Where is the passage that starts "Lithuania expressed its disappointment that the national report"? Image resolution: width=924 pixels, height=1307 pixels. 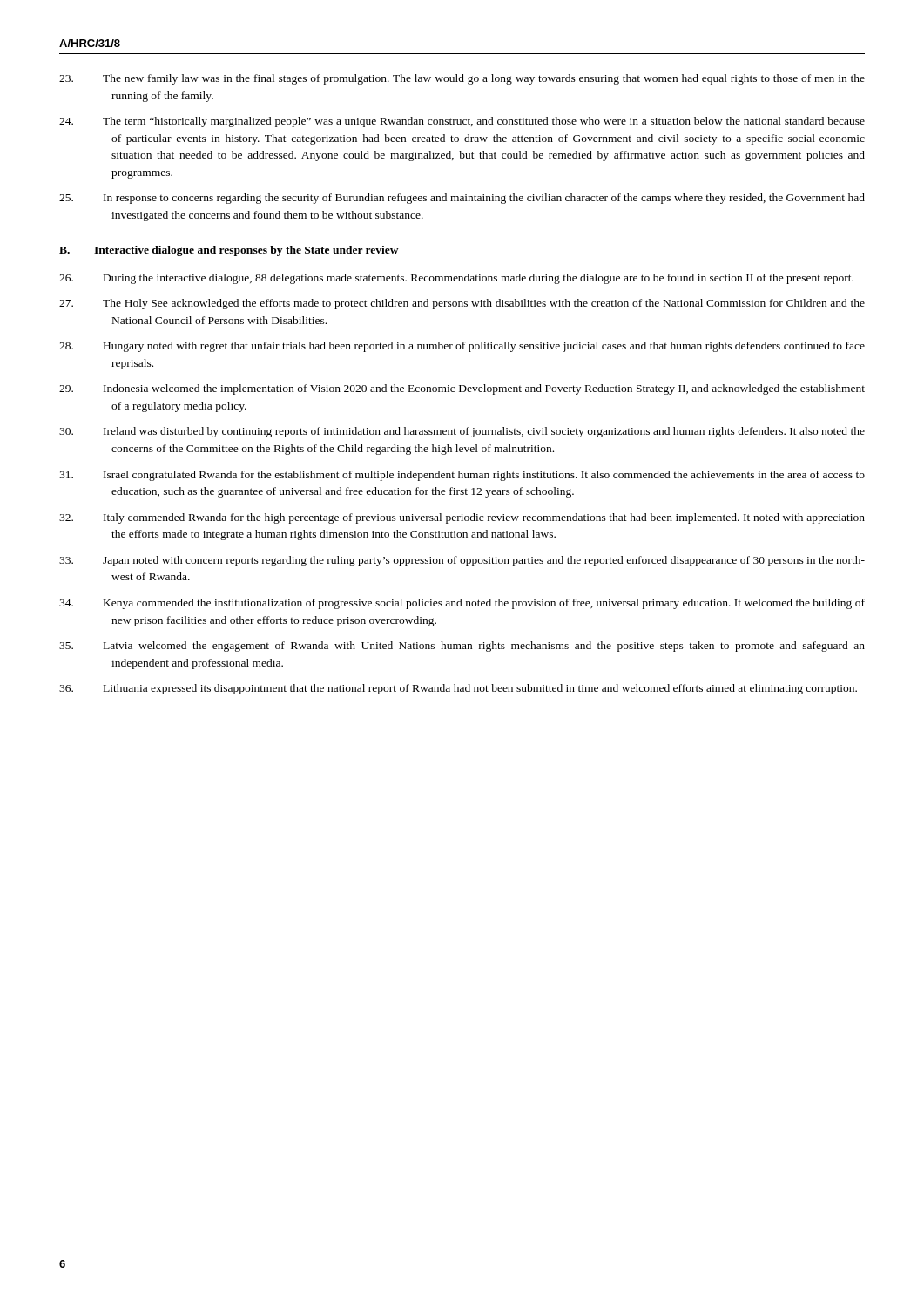point(458,688)
